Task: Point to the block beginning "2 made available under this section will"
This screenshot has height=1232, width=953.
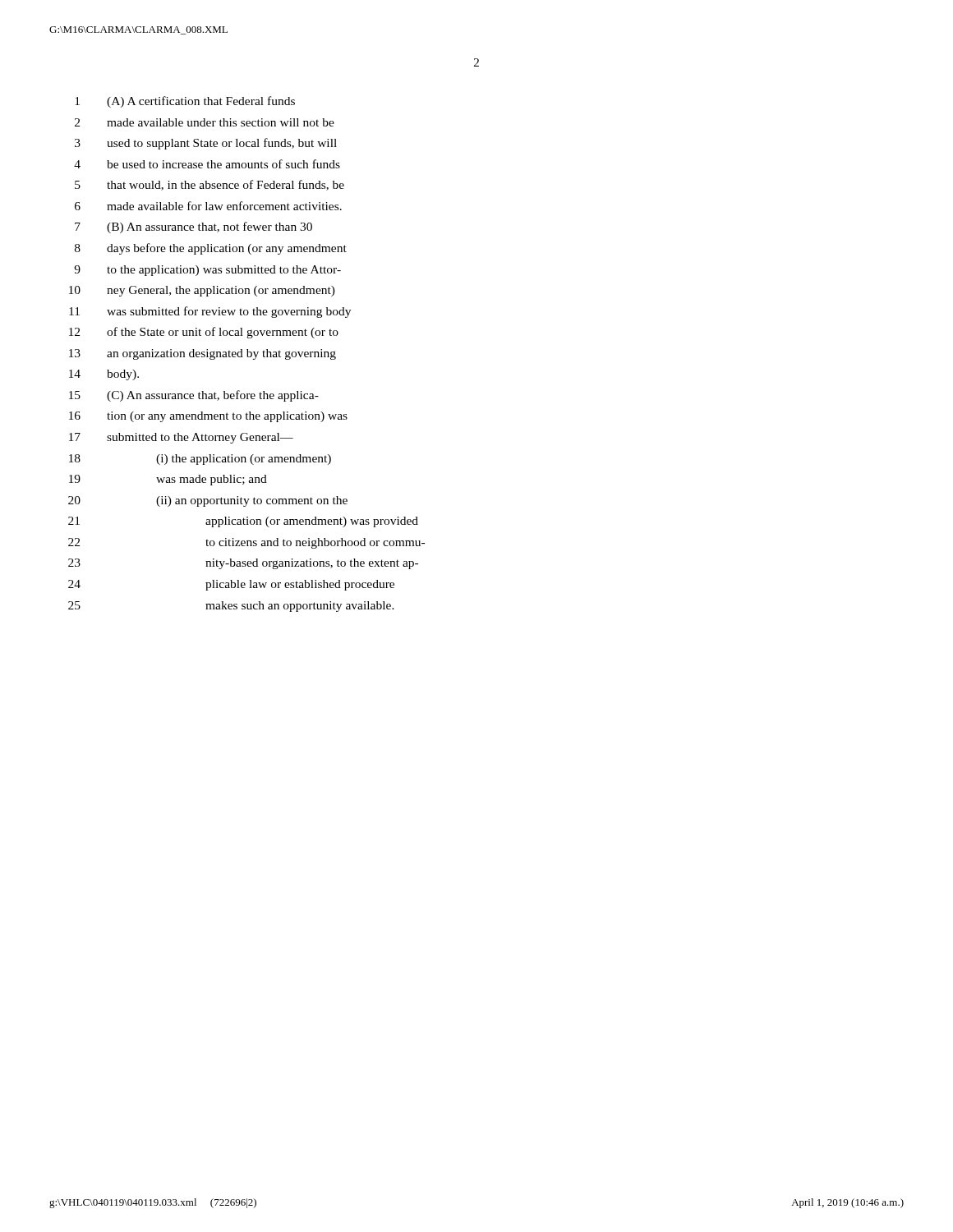Action: (x=205, y=122)
